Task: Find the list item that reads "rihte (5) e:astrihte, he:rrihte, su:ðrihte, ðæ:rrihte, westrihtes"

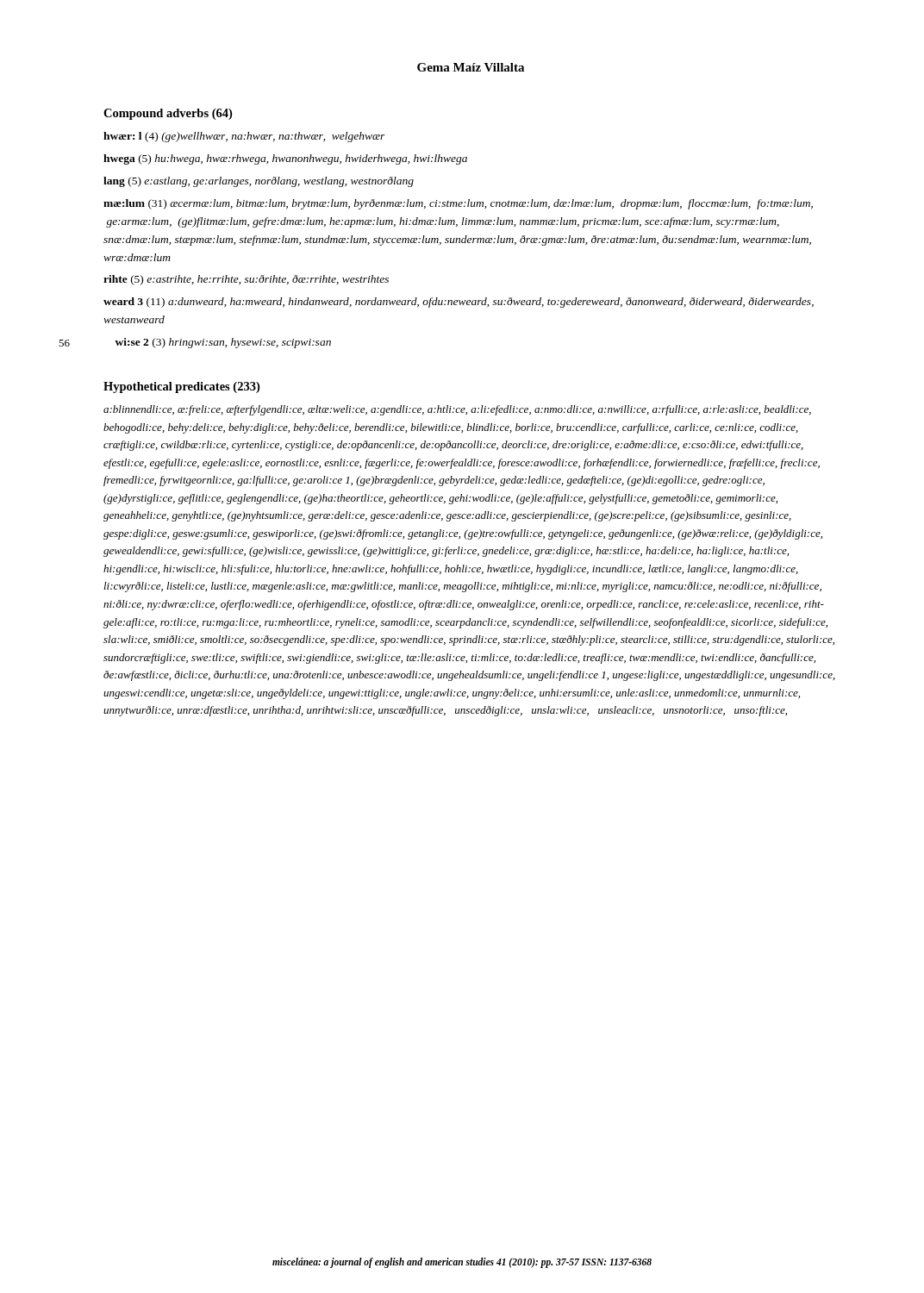Action: coord(246,279)
